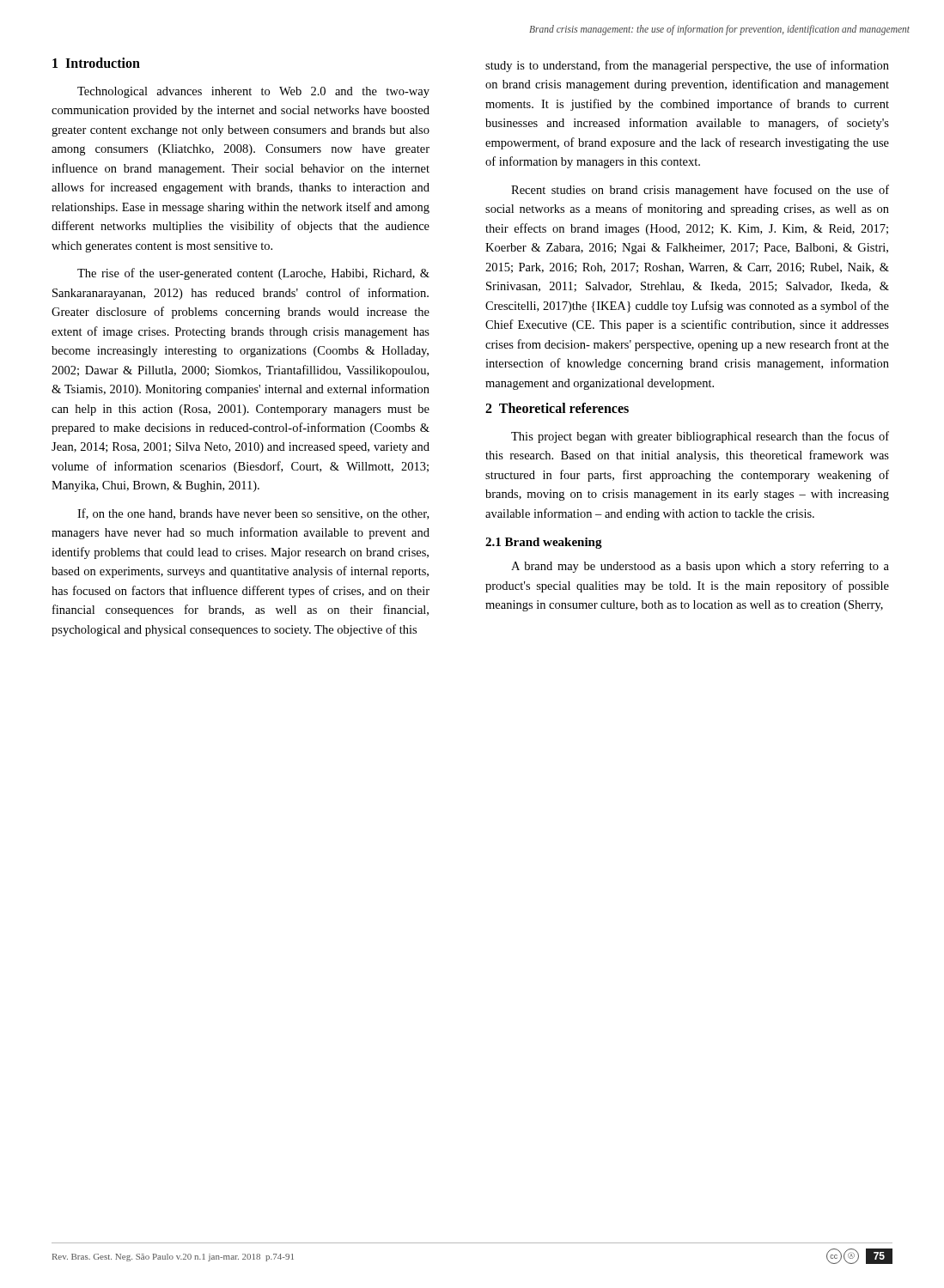This screenshot has height=1288, width=944.
Task: Find the text block that says "This project began with greater bibliographical"
Action: [687, 475]
